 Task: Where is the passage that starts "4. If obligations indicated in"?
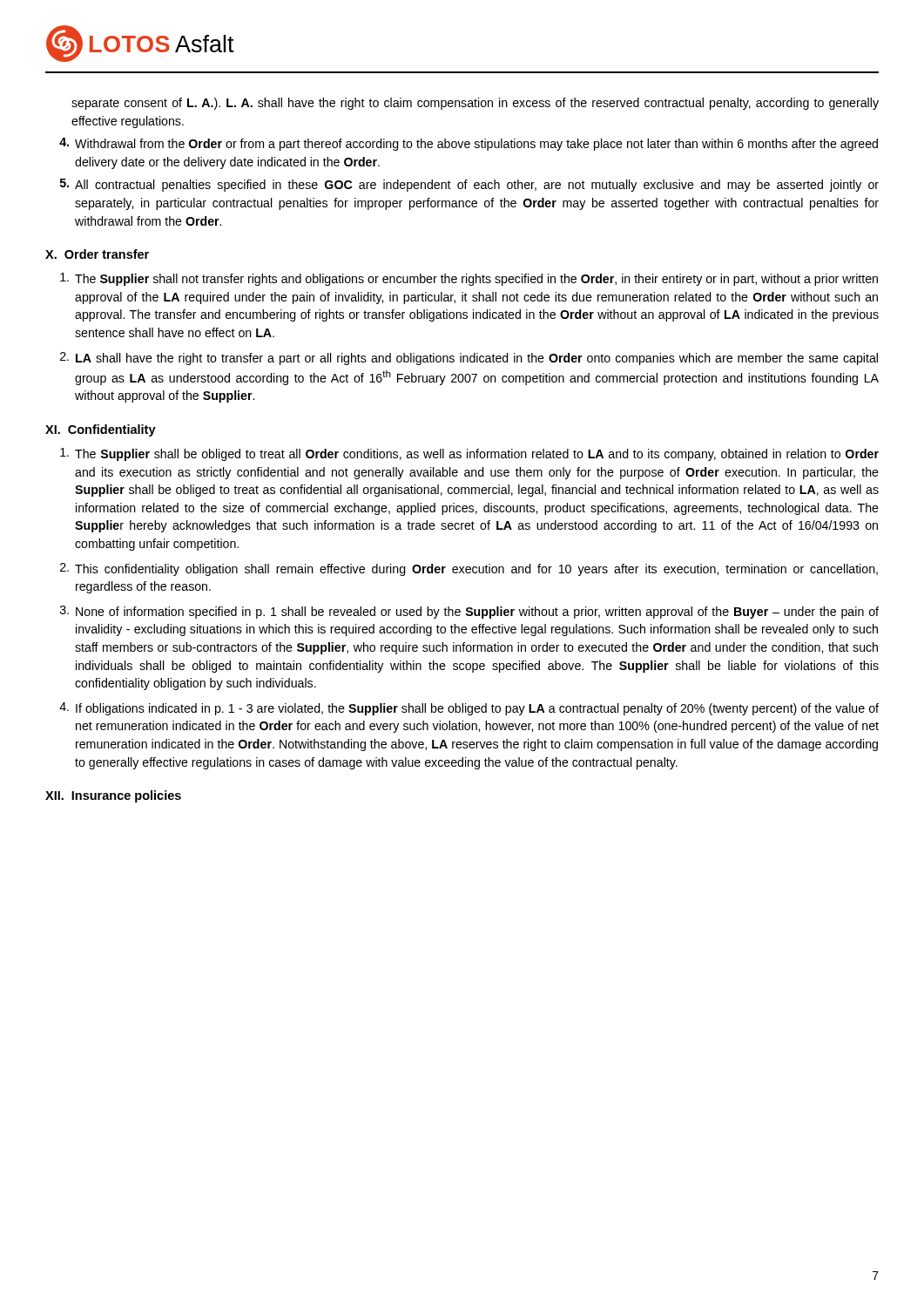(462, 735)
